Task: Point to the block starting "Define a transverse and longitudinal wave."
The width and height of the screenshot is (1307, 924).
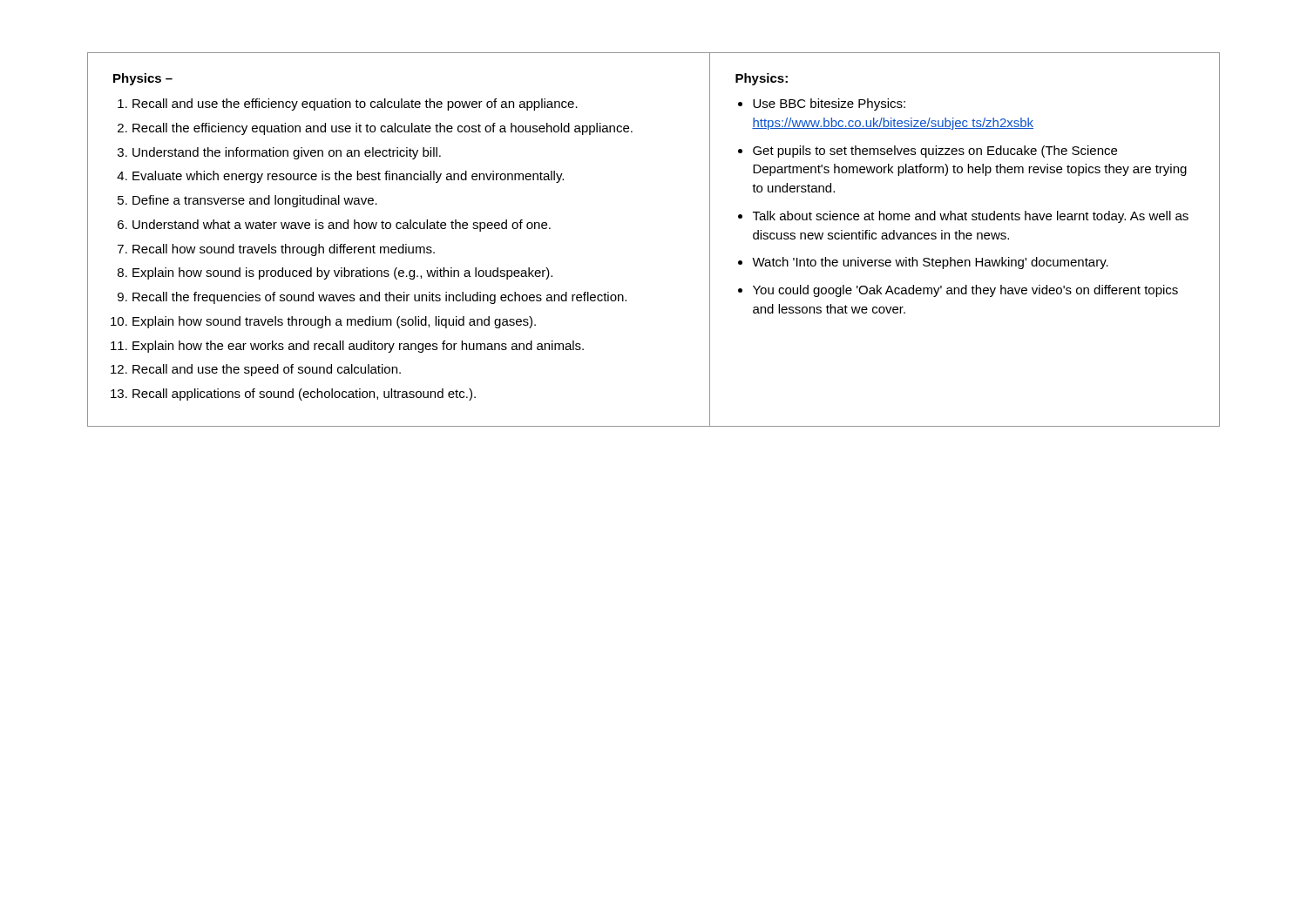Action: pos(255,201)
